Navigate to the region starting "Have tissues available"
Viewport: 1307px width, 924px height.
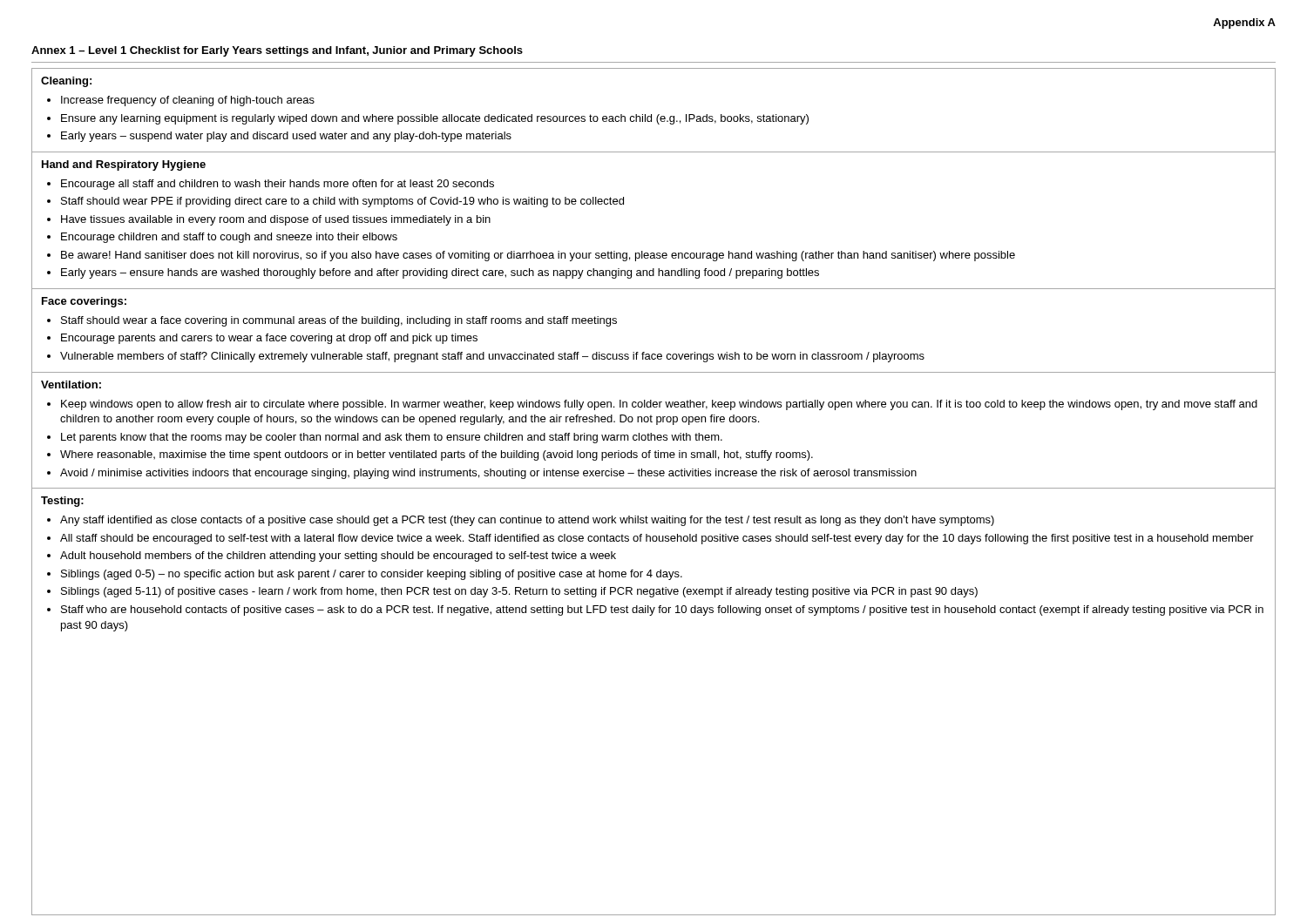coord(275,219)
